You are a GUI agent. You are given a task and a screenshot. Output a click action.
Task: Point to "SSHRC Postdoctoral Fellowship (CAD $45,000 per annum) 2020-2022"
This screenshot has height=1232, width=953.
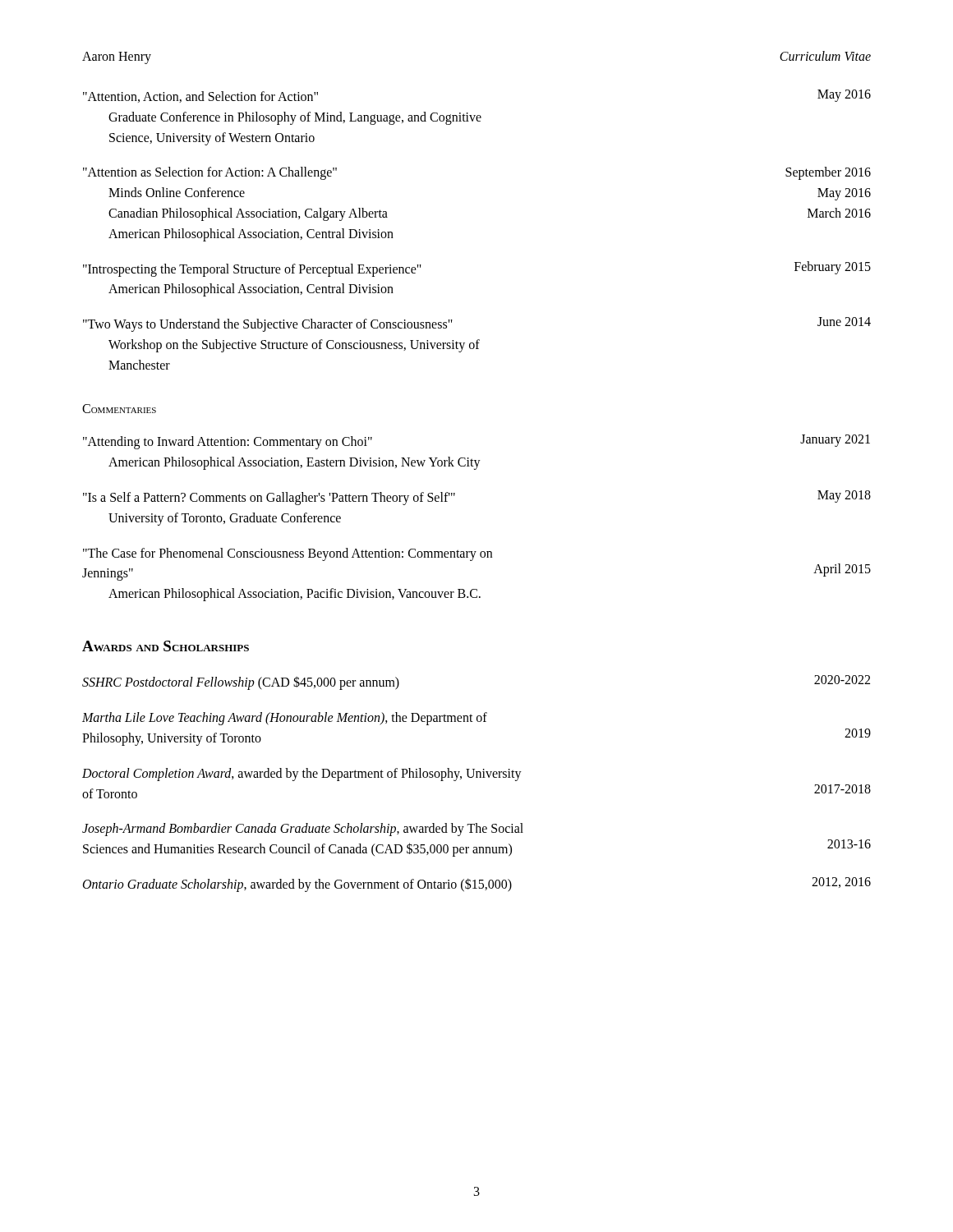(x=240, y=681)
